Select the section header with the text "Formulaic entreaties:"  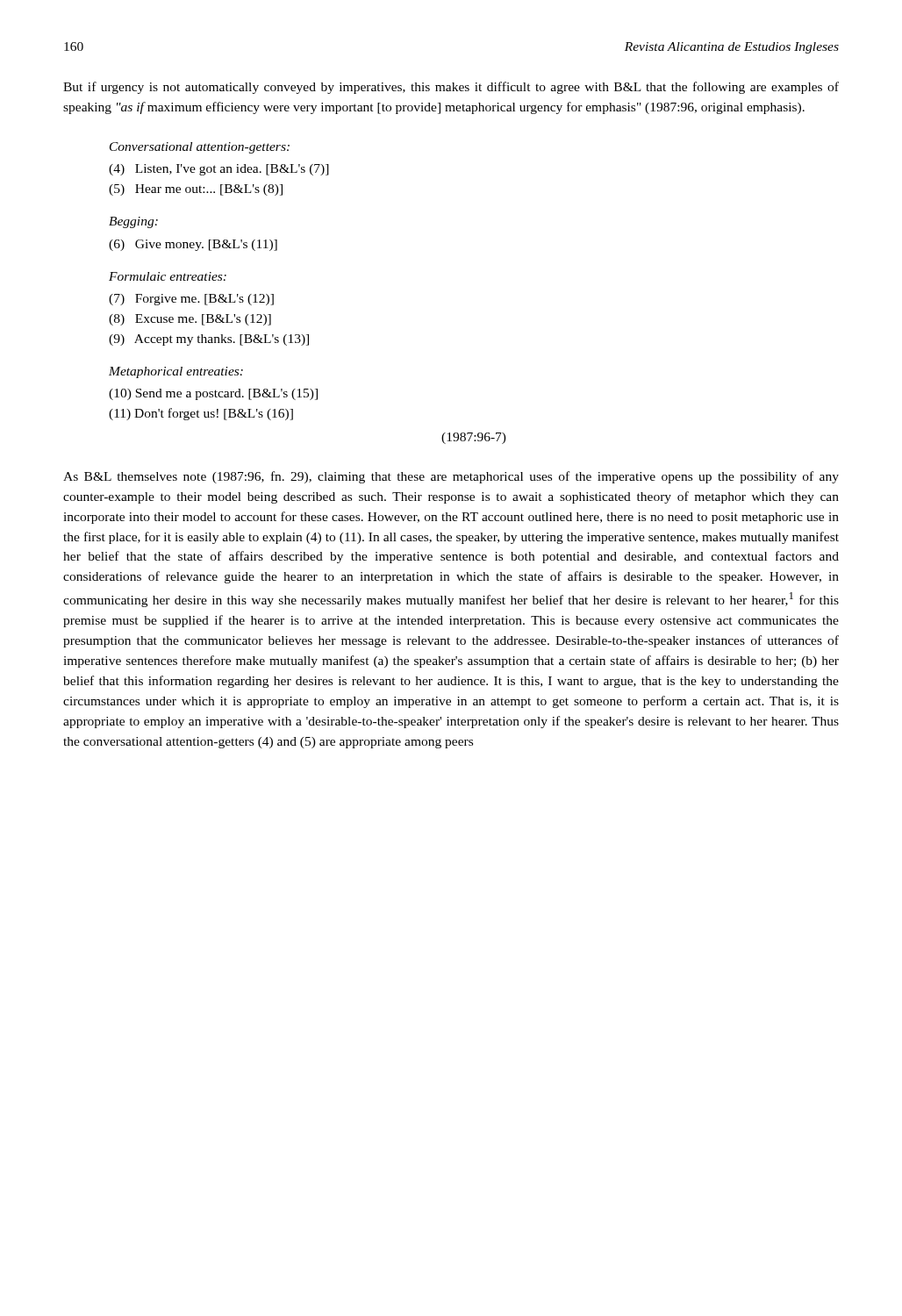point(168,276)
